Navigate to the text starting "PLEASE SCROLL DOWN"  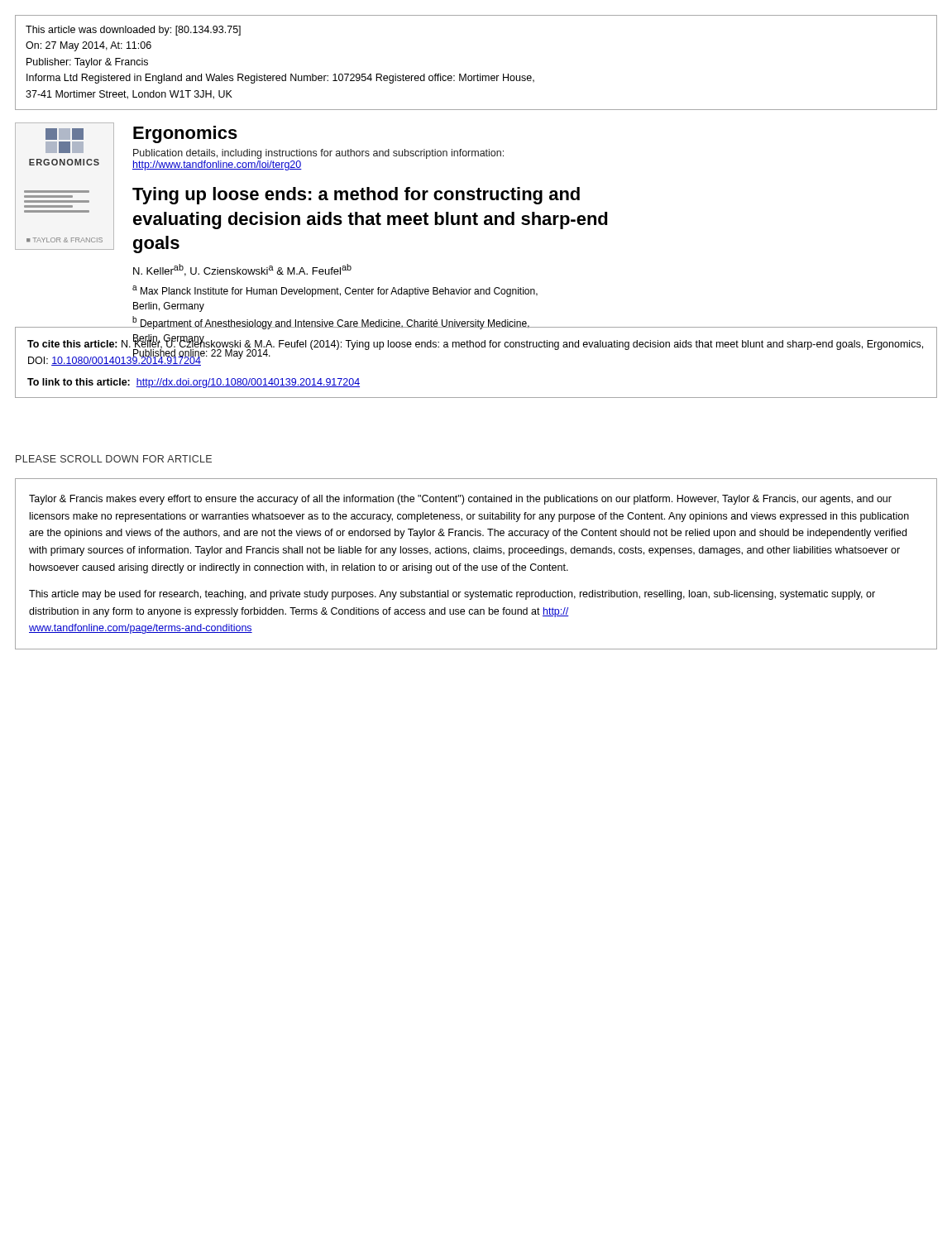pyautogui.click(x=114, y=459)
